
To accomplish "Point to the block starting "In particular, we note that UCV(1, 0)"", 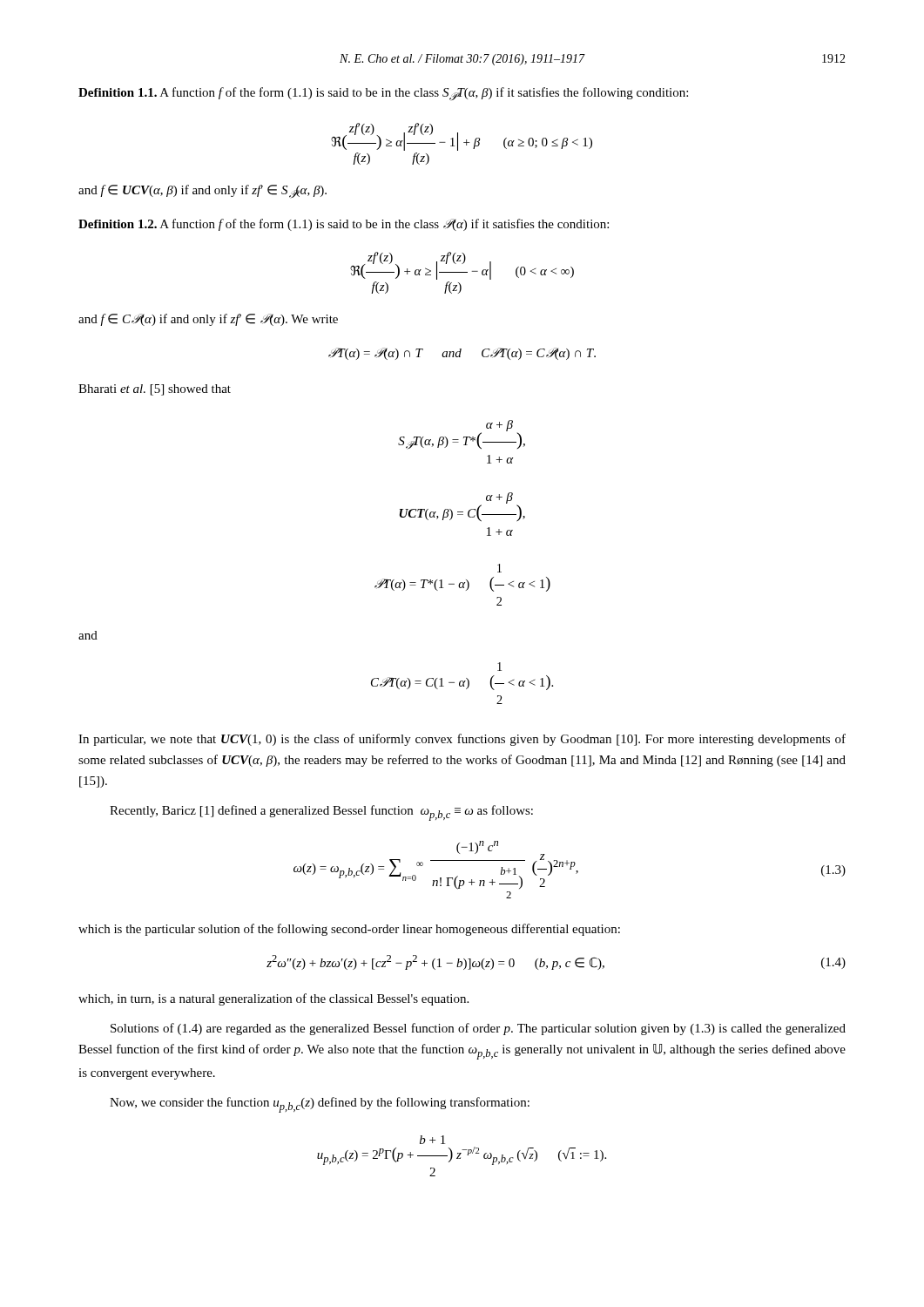I will click(x=462, y=760).
